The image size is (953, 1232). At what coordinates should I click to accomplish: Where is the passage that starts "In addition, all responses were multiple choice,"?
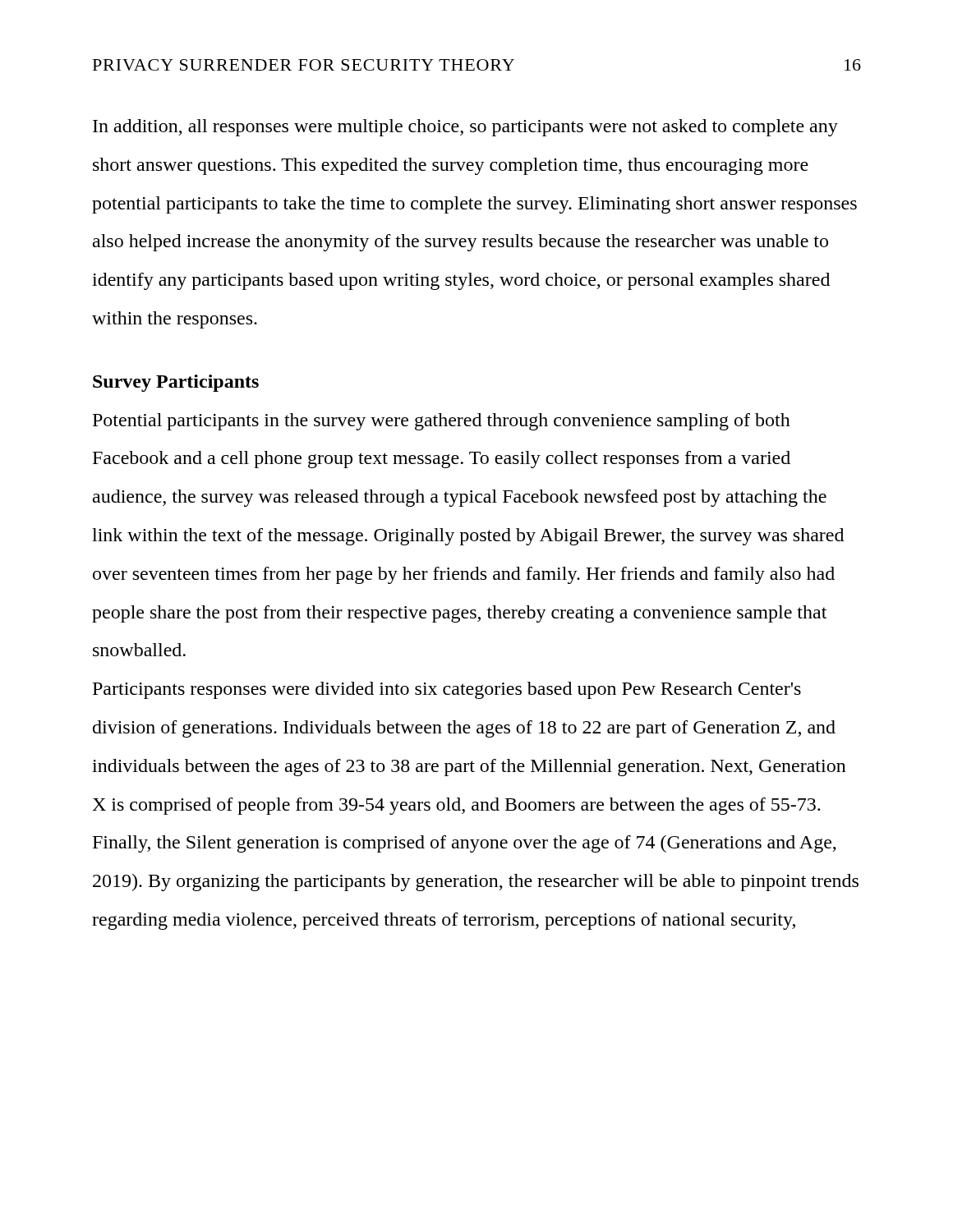(x=465, y=128)
